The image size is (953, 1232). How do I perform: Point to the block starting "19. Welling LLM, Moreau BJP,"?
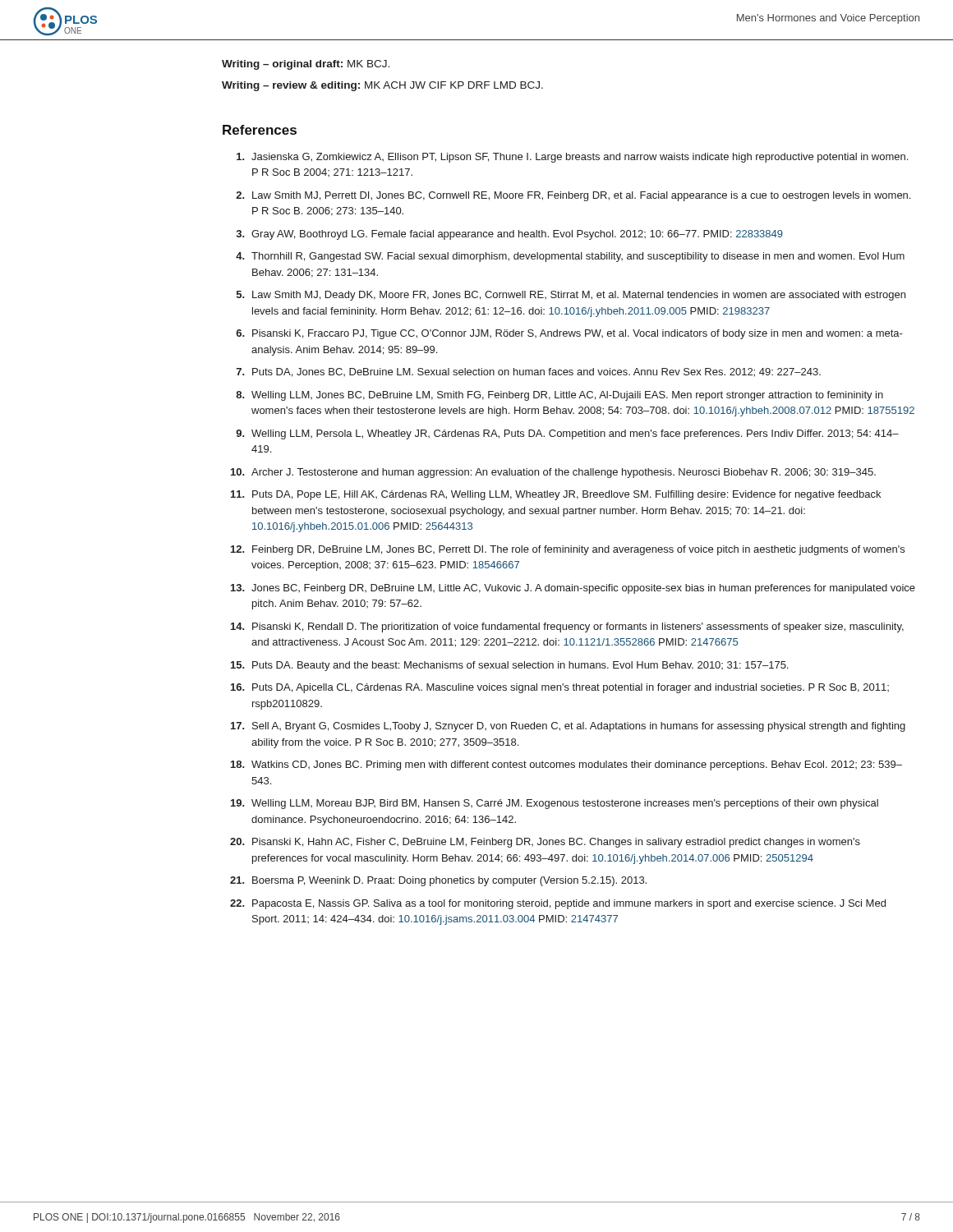pyautogui.click(x=569, y=811)
